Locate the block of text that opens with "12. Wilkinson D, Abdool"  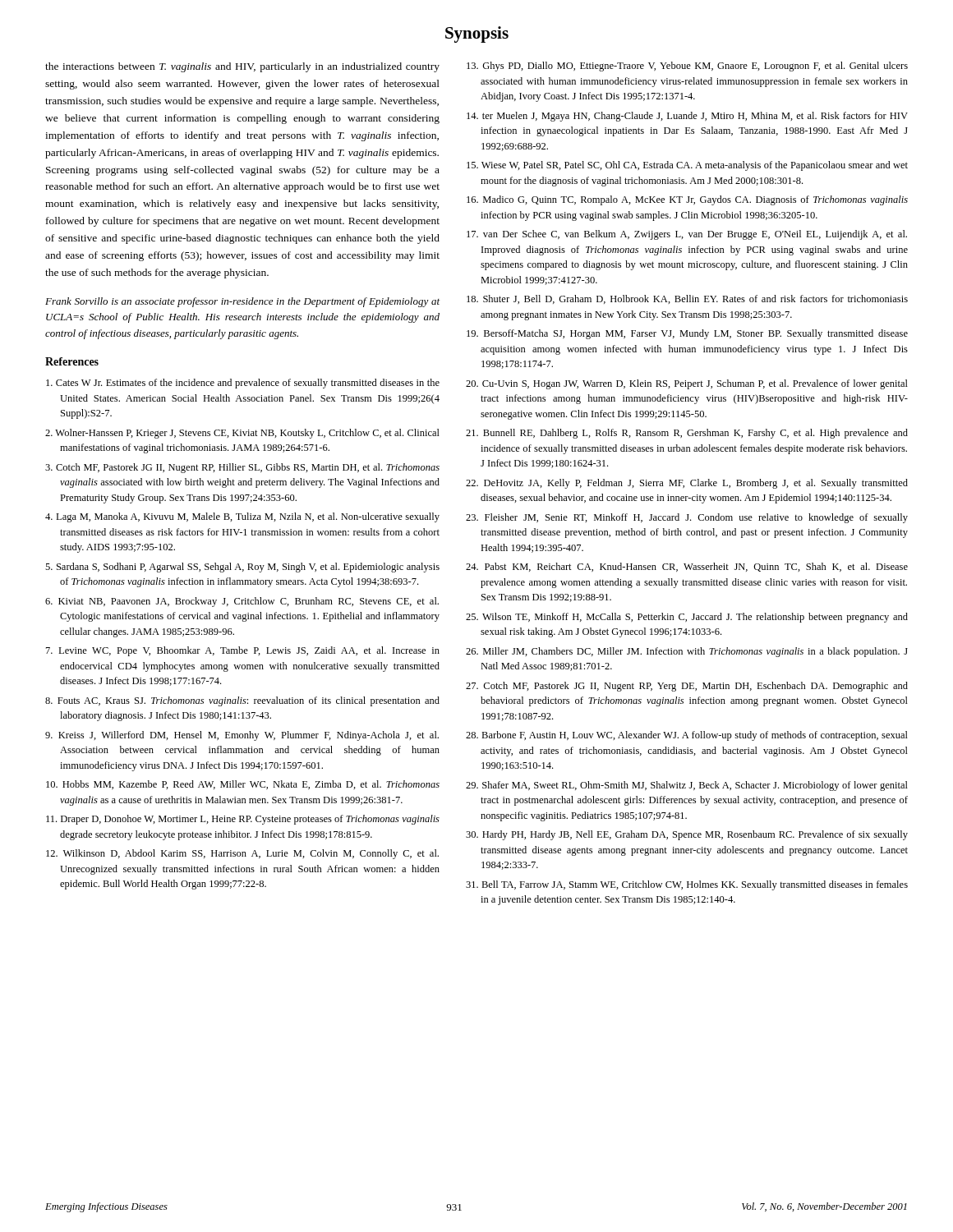tap(242, 869)
